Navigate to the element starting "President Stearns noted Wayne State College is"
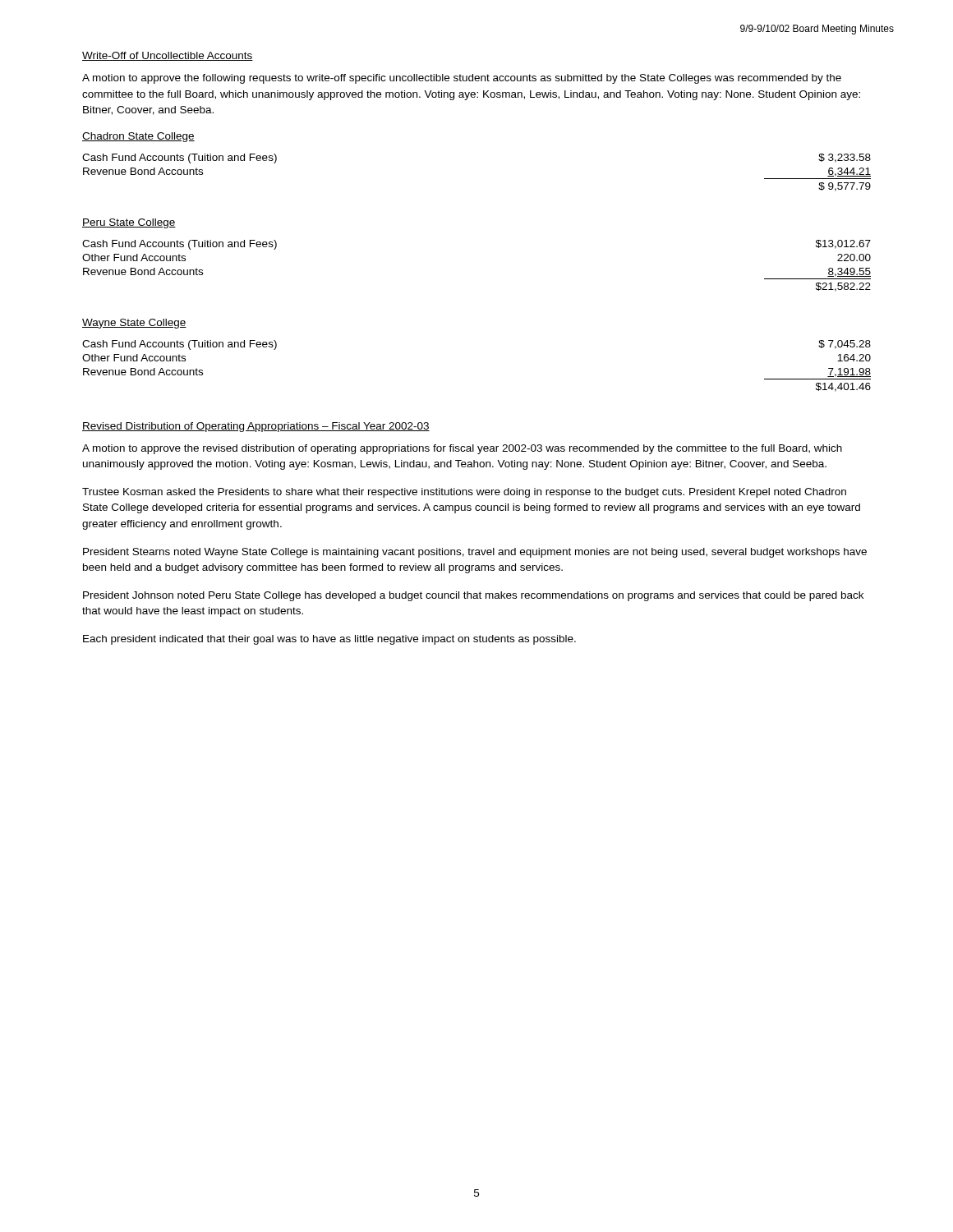The height and width of the screenshot is (1232, 953). tap(475, 559)
